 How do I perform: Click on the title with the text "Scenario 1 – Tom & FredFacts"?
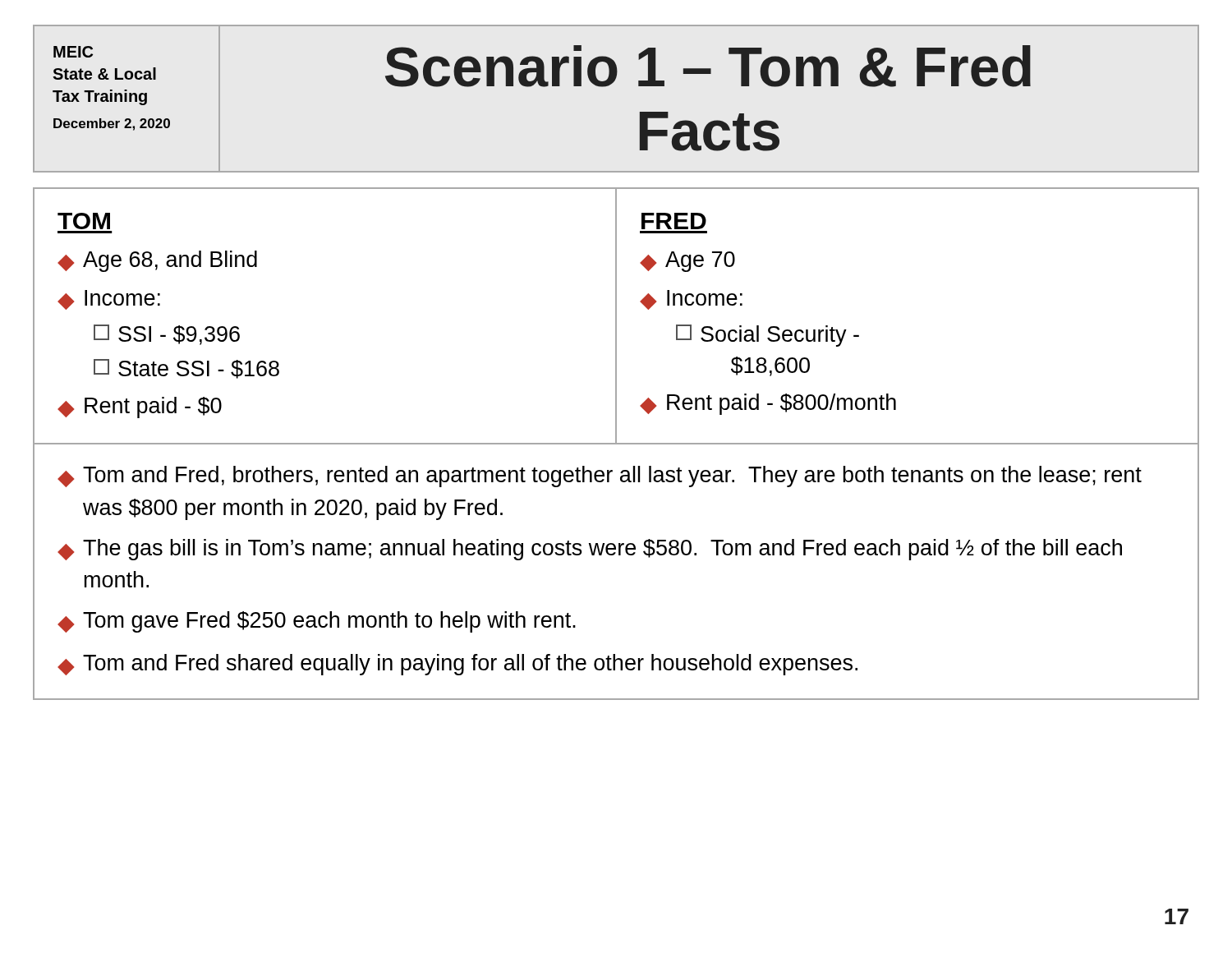[x=709, y=99]
